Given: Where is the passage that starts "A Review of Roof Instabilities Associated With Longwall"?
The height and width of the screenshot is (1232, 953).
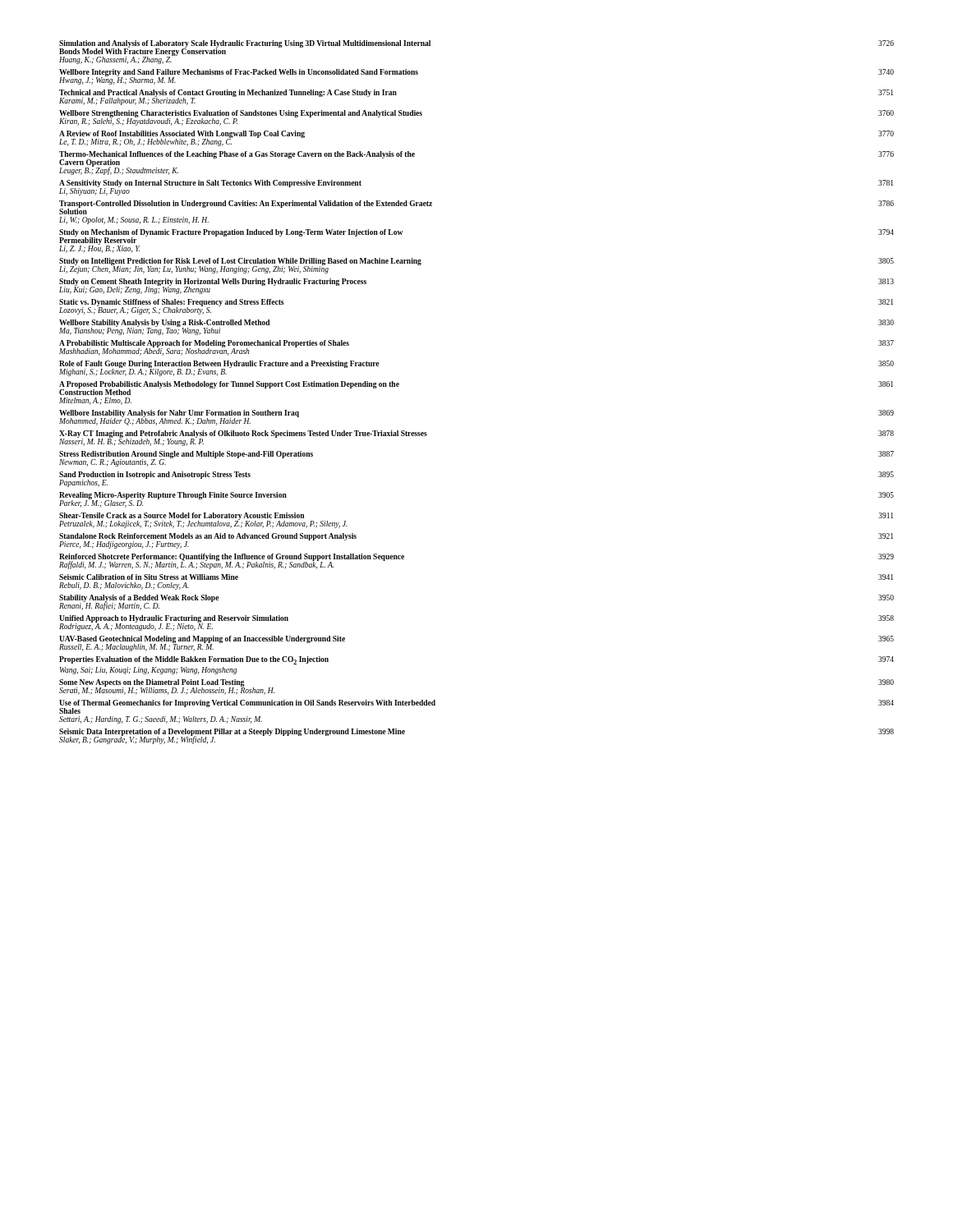Looking at the screenshot, I should click(187, 136).
